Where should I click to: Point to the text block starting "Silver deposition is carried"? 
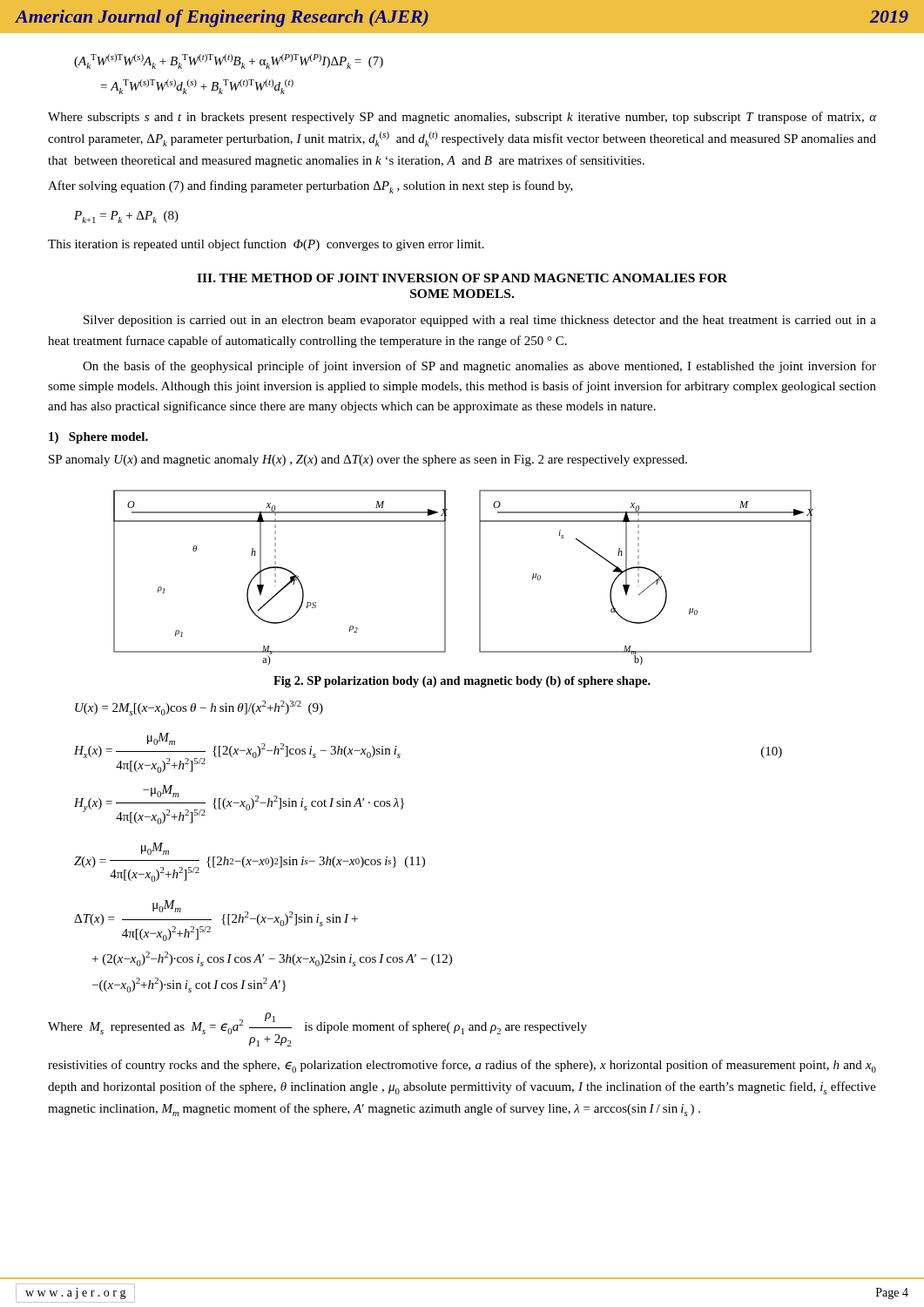pyautogui.click(x=462, y=330)
